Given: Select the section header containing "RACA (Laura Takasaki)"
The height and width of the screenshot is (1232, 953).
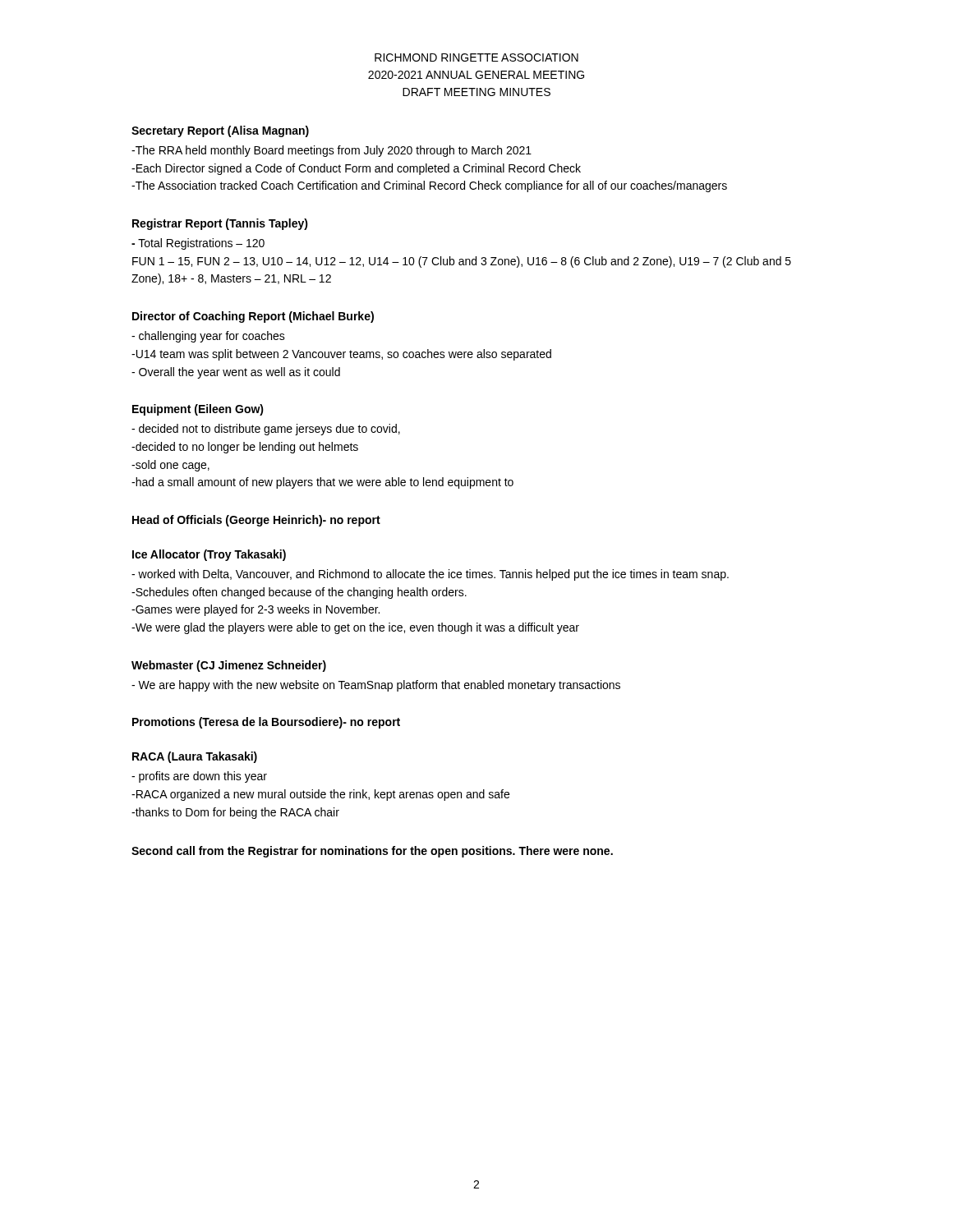Looking at the screenshot, I should coord(194,757).
